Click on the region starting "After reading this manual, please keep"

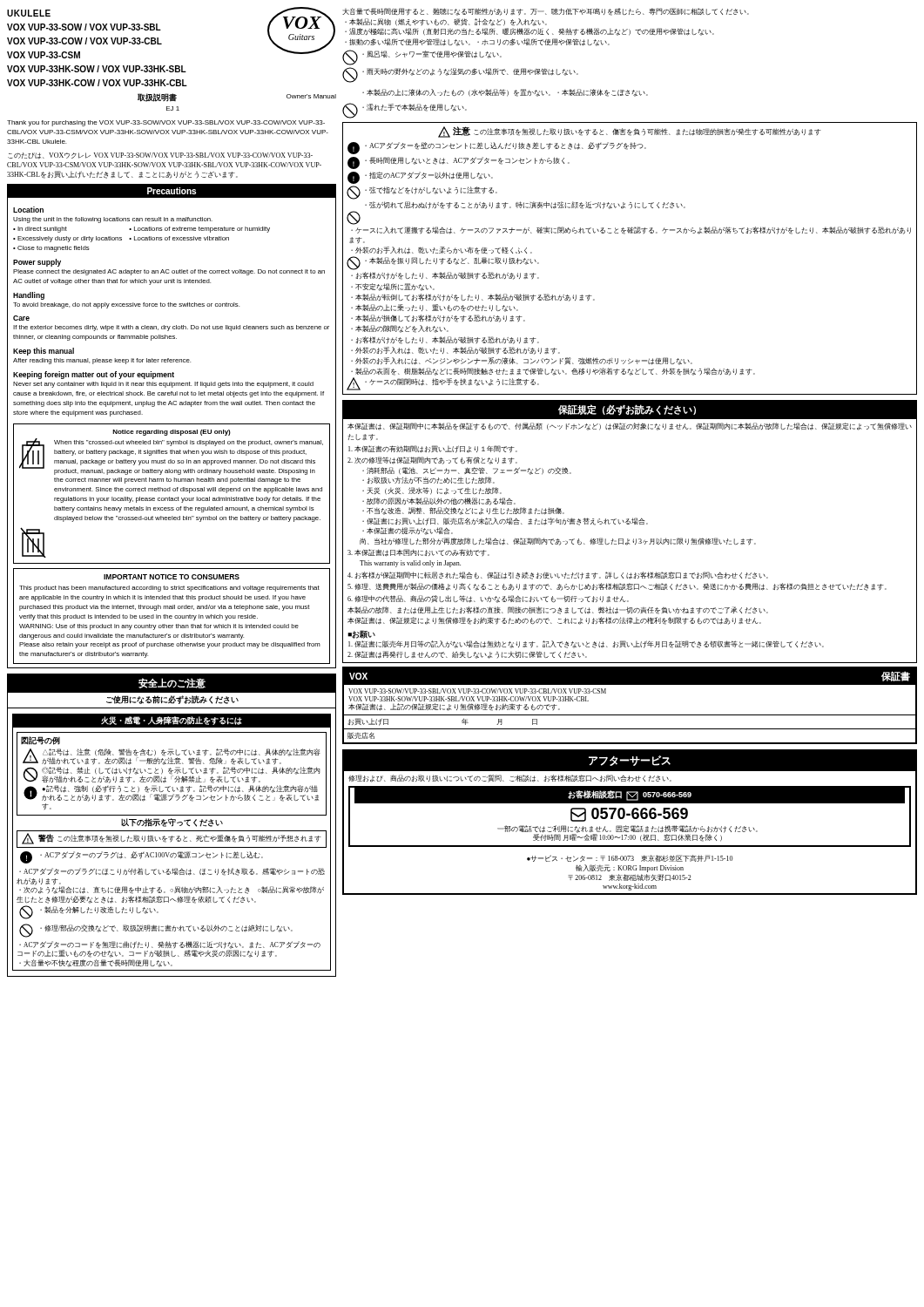(102, 361)
